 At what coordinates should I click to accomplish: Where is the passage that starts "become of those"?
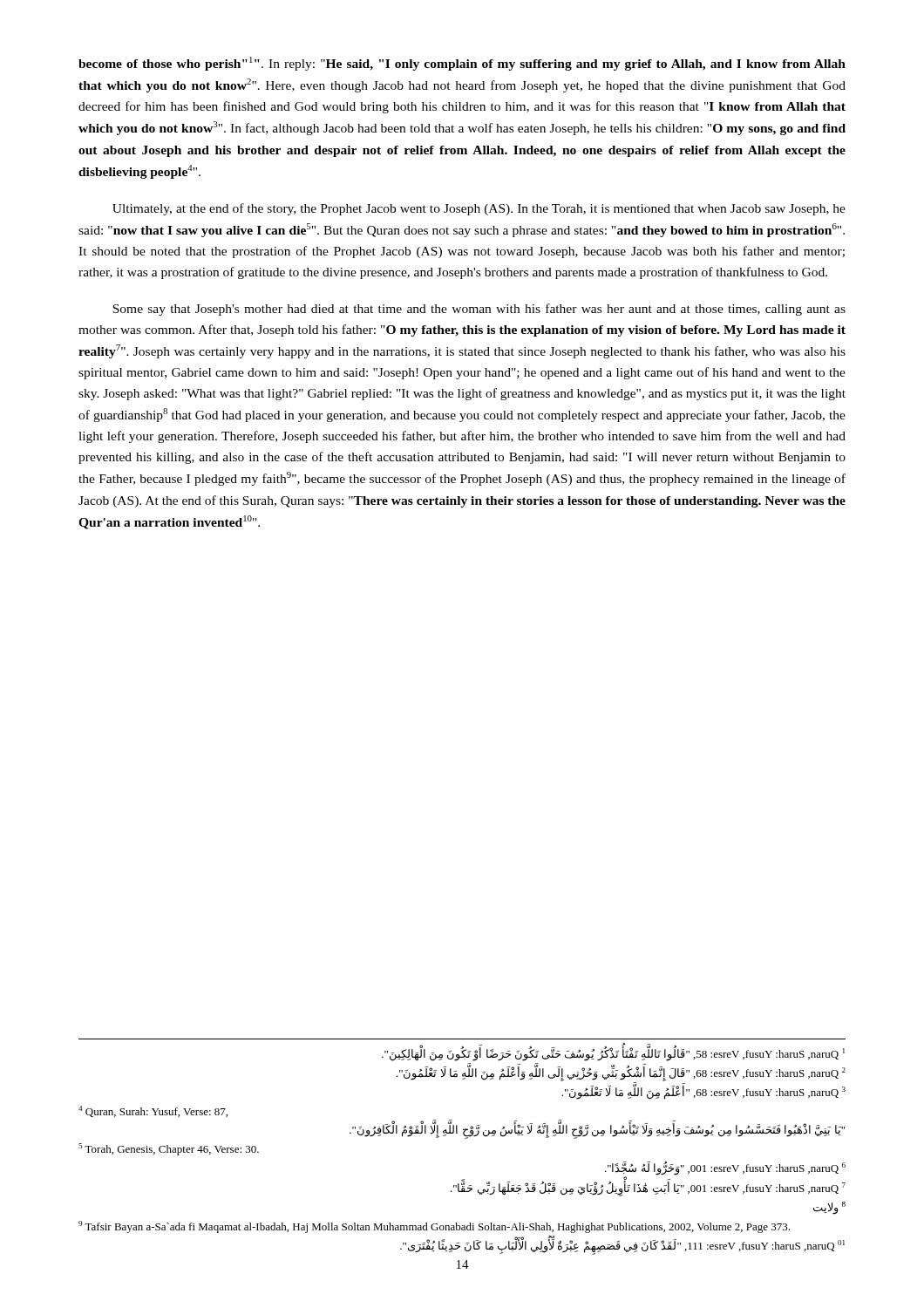click(462, 117)
